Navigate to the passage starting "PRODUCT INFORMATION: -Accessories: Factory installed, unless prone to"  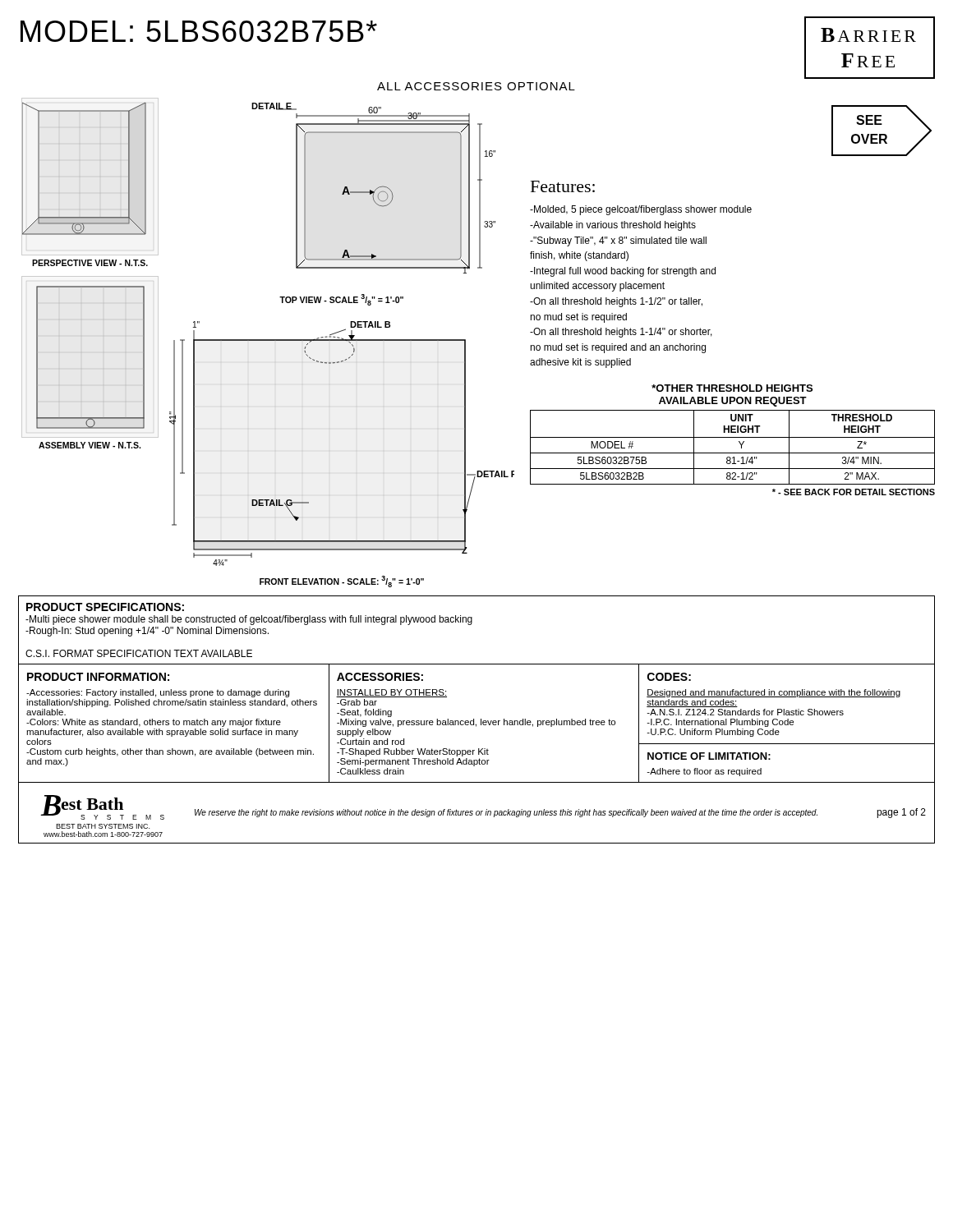(x=174, y=718)
